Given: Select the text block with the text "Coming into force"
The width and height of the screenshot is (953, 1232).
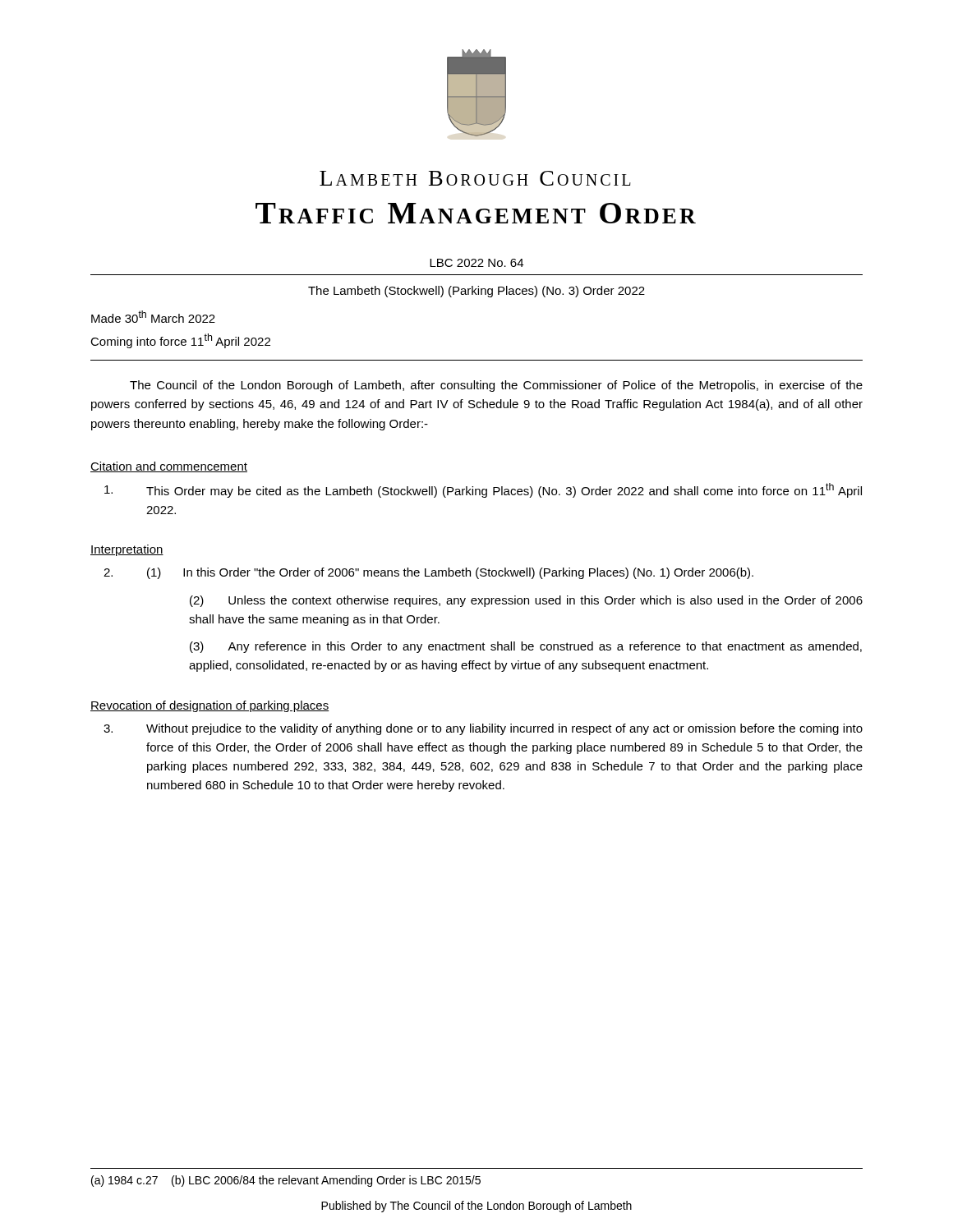Looking at the screenshot, I should coord(181,340).
